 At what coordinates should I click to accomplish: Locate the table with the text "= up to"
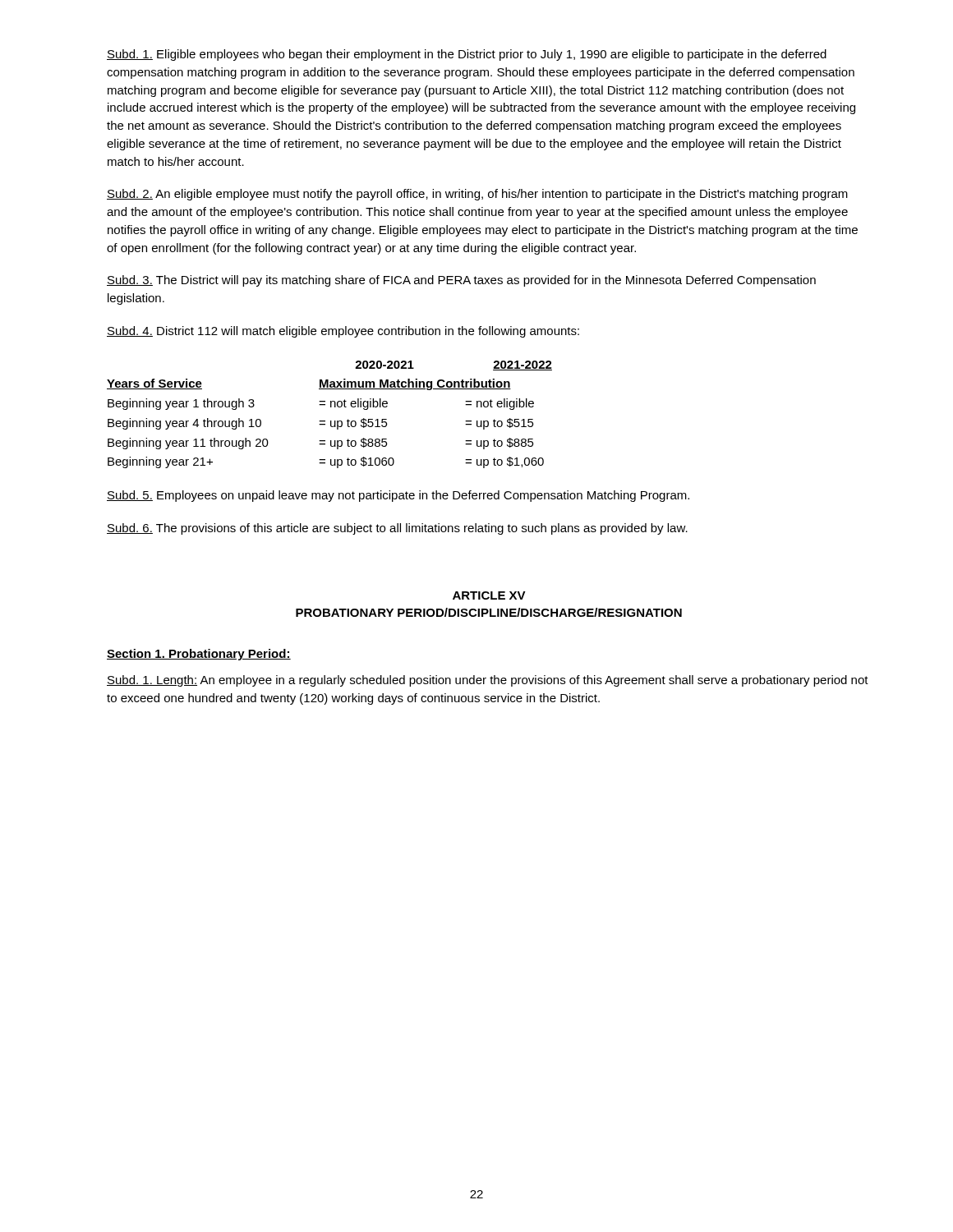pyautogui.click(x=489, y=413)
